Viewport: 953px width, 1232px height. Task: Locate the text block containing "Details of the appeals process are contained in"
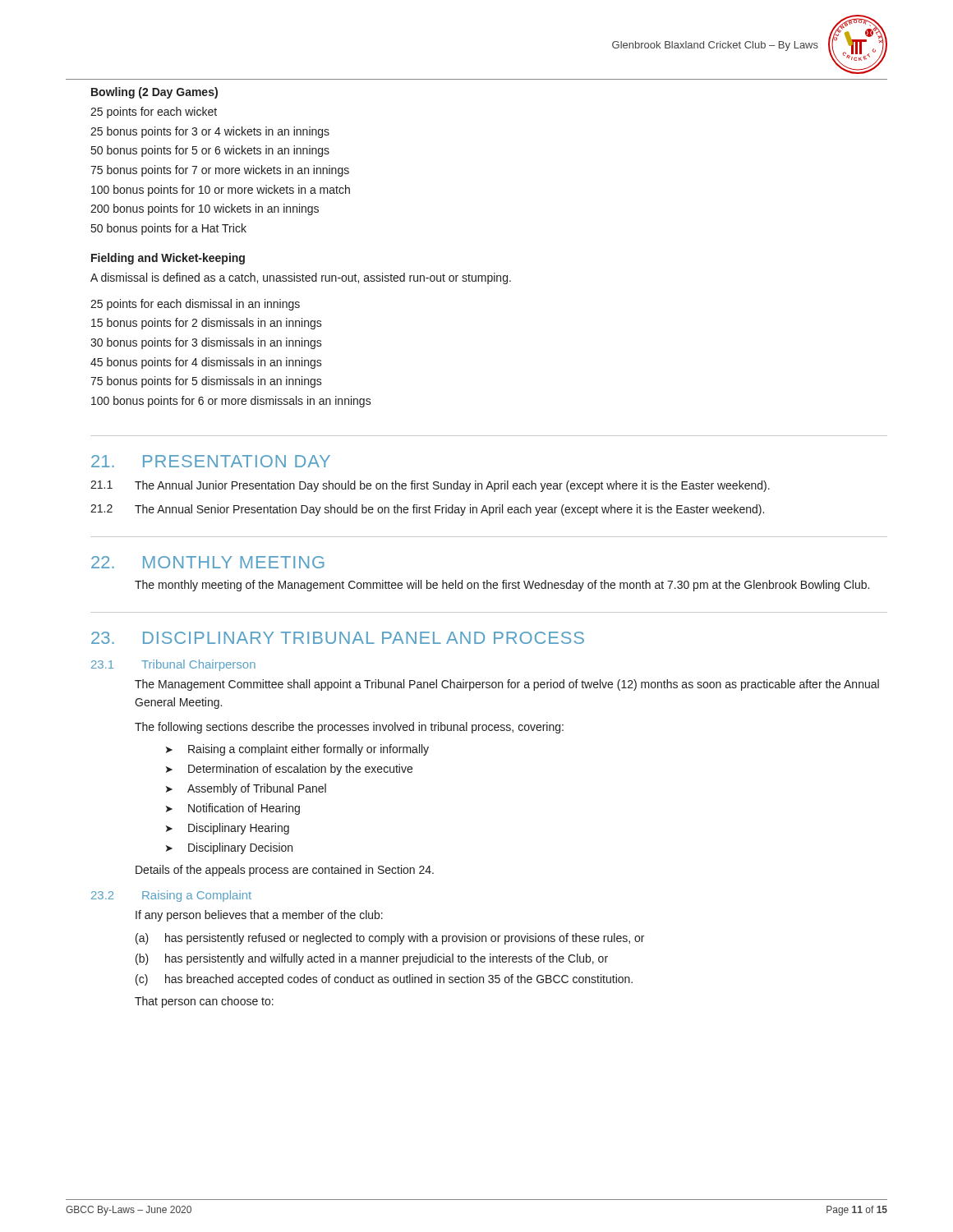285,870
